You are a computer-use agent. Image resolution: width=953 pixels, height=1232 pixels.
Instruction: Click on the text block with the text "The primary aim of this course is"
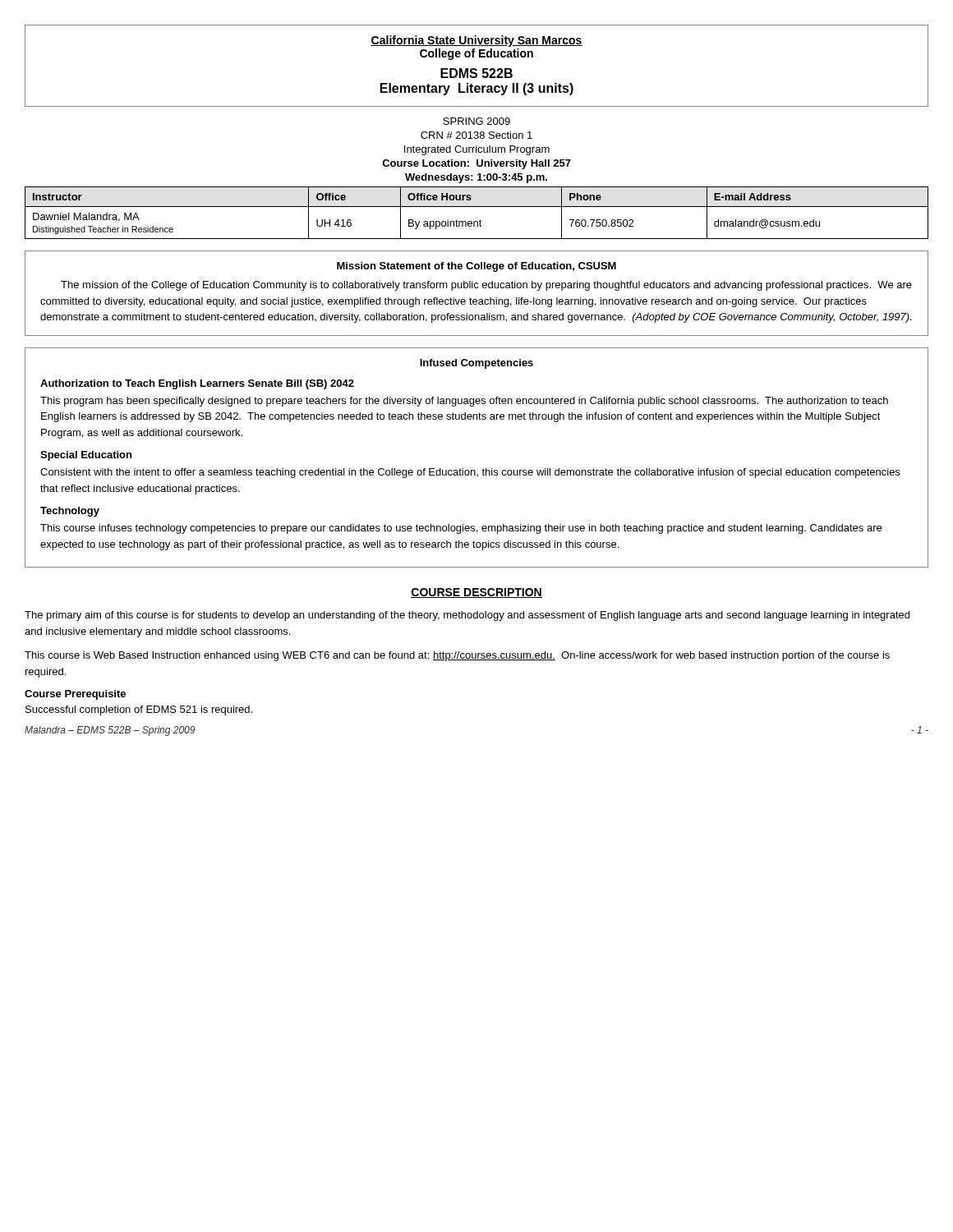[476, 623]
